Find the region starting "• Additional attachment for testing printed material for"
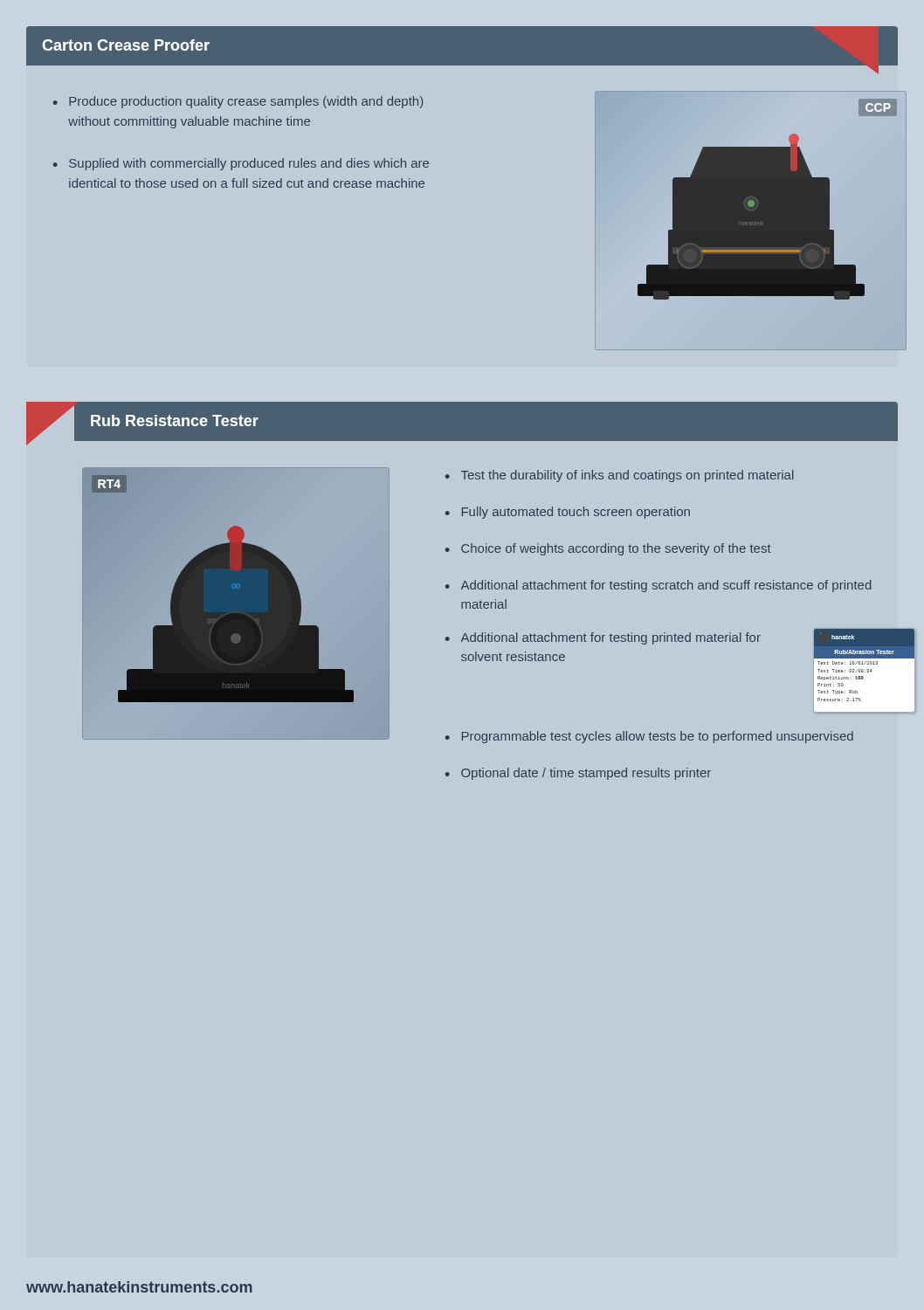 coord(680,670)
